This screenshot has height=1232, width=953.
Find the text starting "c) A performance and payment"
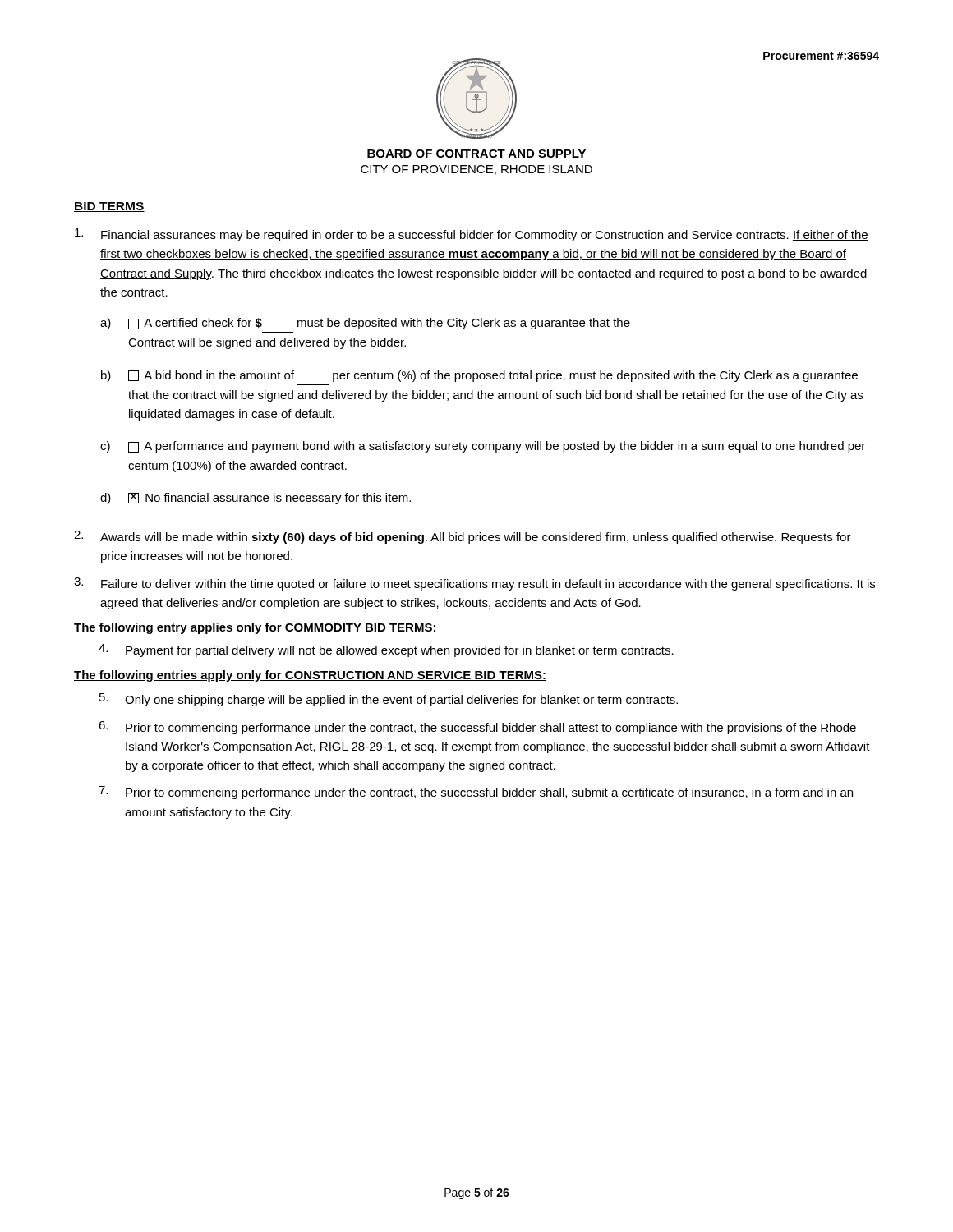[490, 455]
